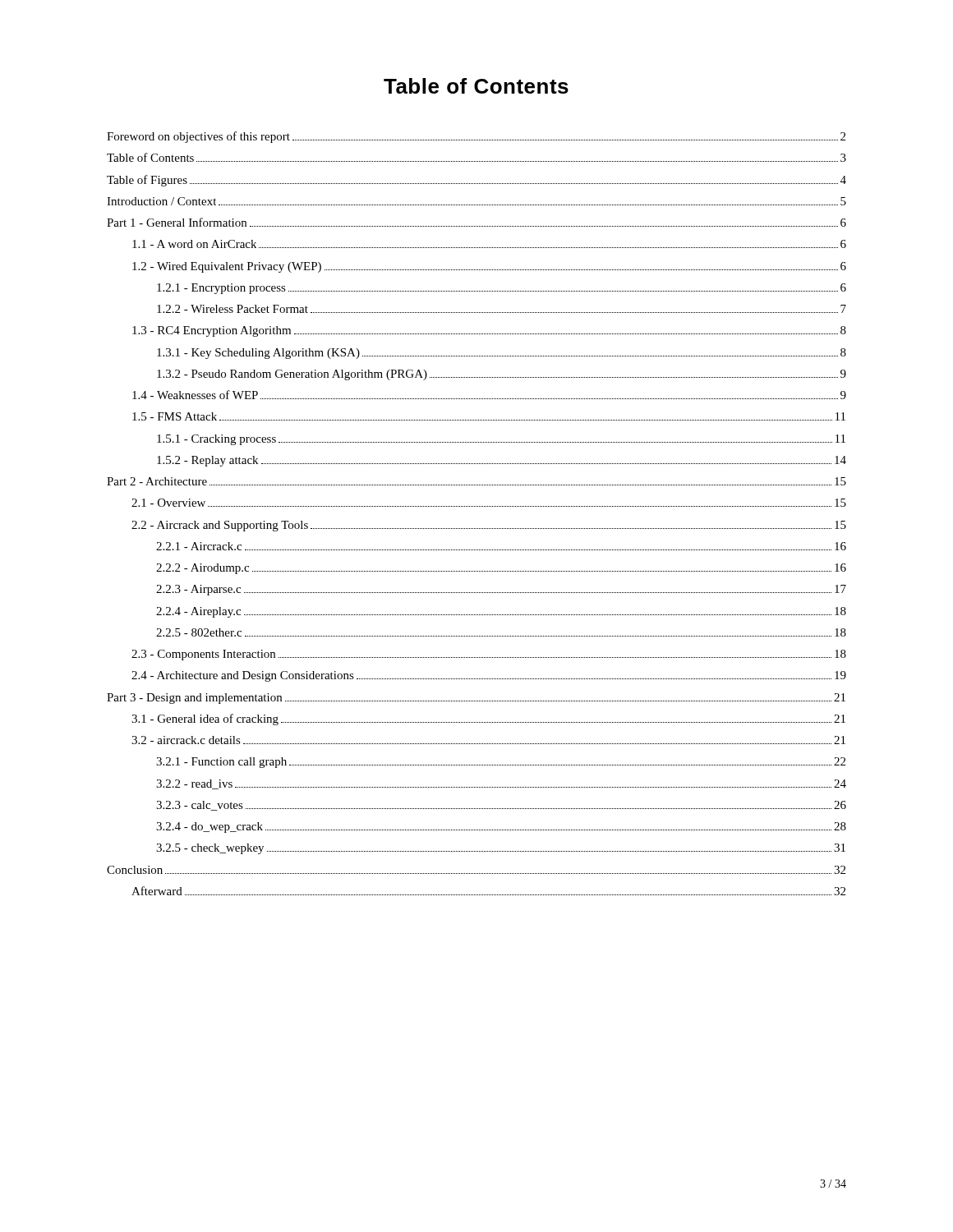Find "Foreword on objectives of this report 2" on this page
The height and width of the screenshot is (1232, 953).
tap(476, 136)
